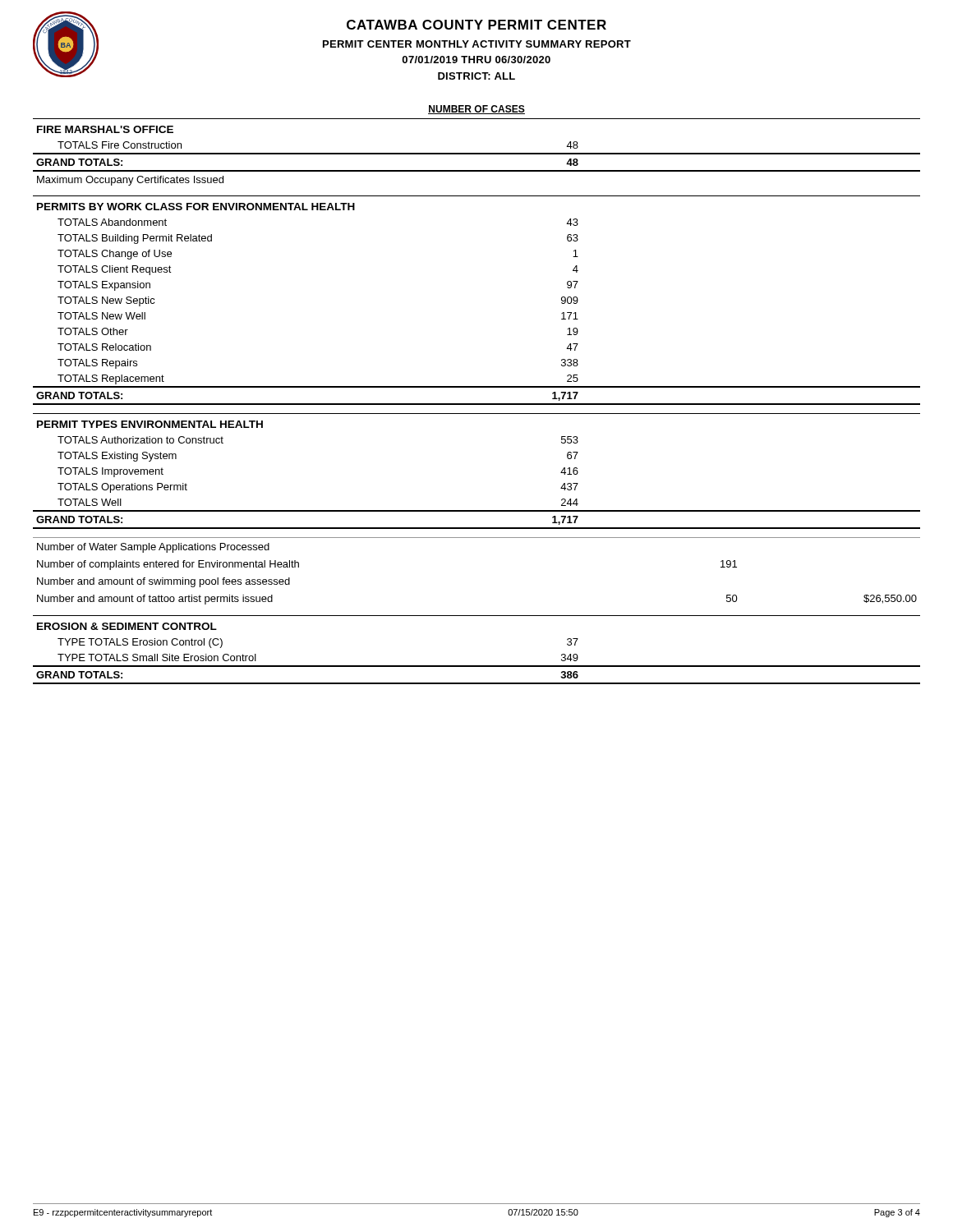
Task: Click on the text starting "Number of complaints"
Action: pos(168,564)
